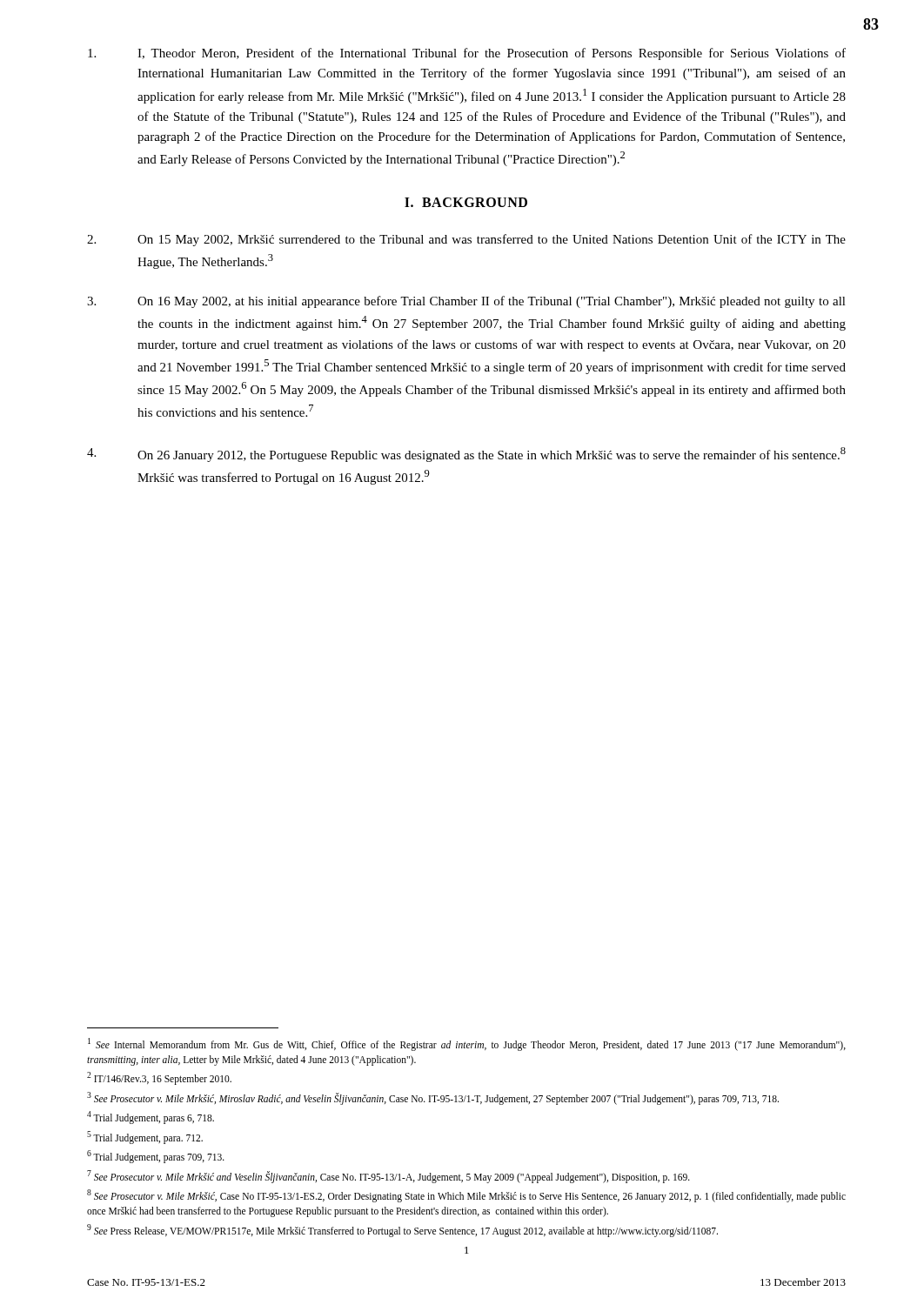Click on the section header with the text "I. BACKGROUND"
The height and width of the screenshot is (1305, 924).
466,202
